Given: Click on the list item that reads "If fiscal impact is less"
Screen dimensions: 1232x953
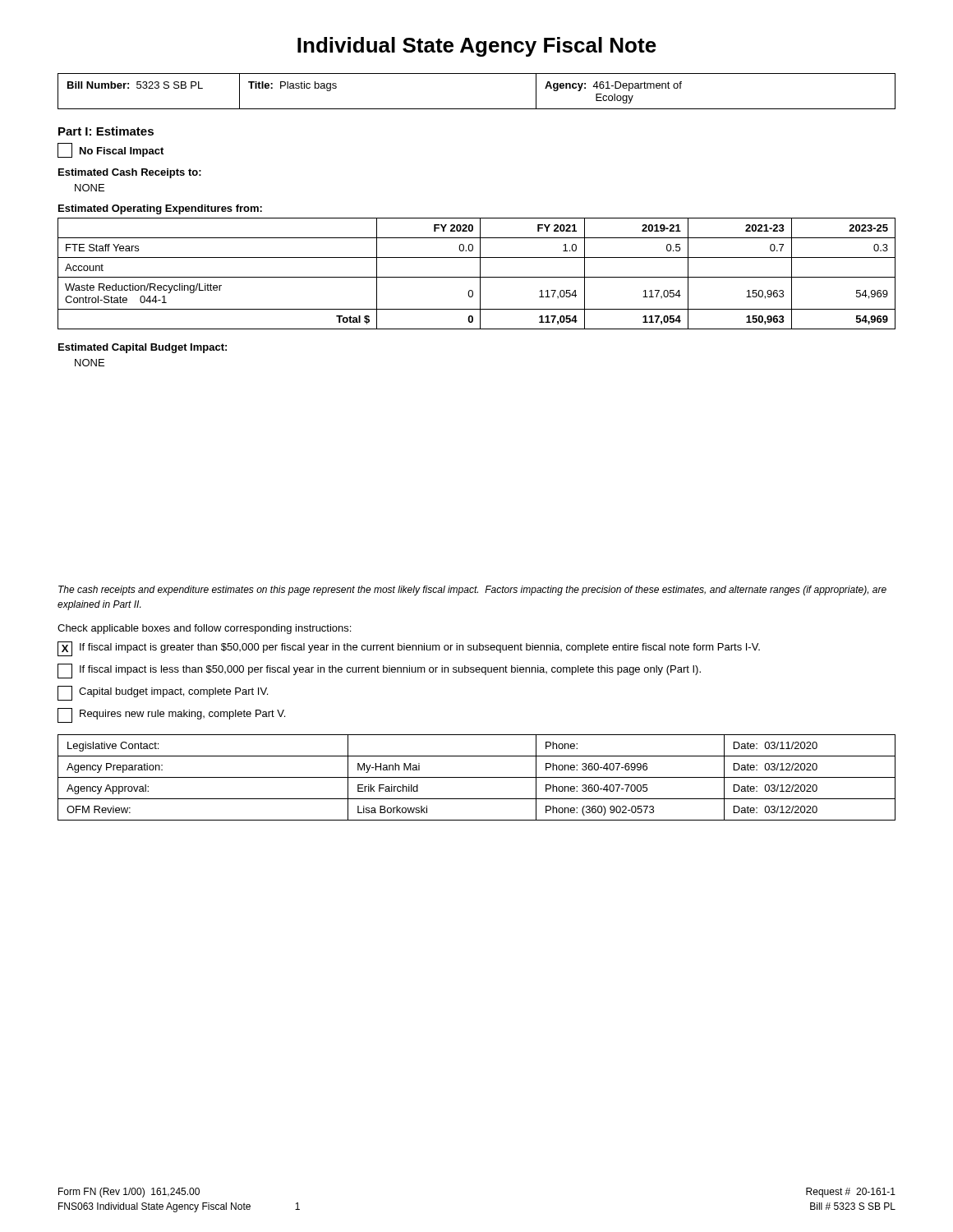Looking at the screenshot, I should tap(380, 671).
